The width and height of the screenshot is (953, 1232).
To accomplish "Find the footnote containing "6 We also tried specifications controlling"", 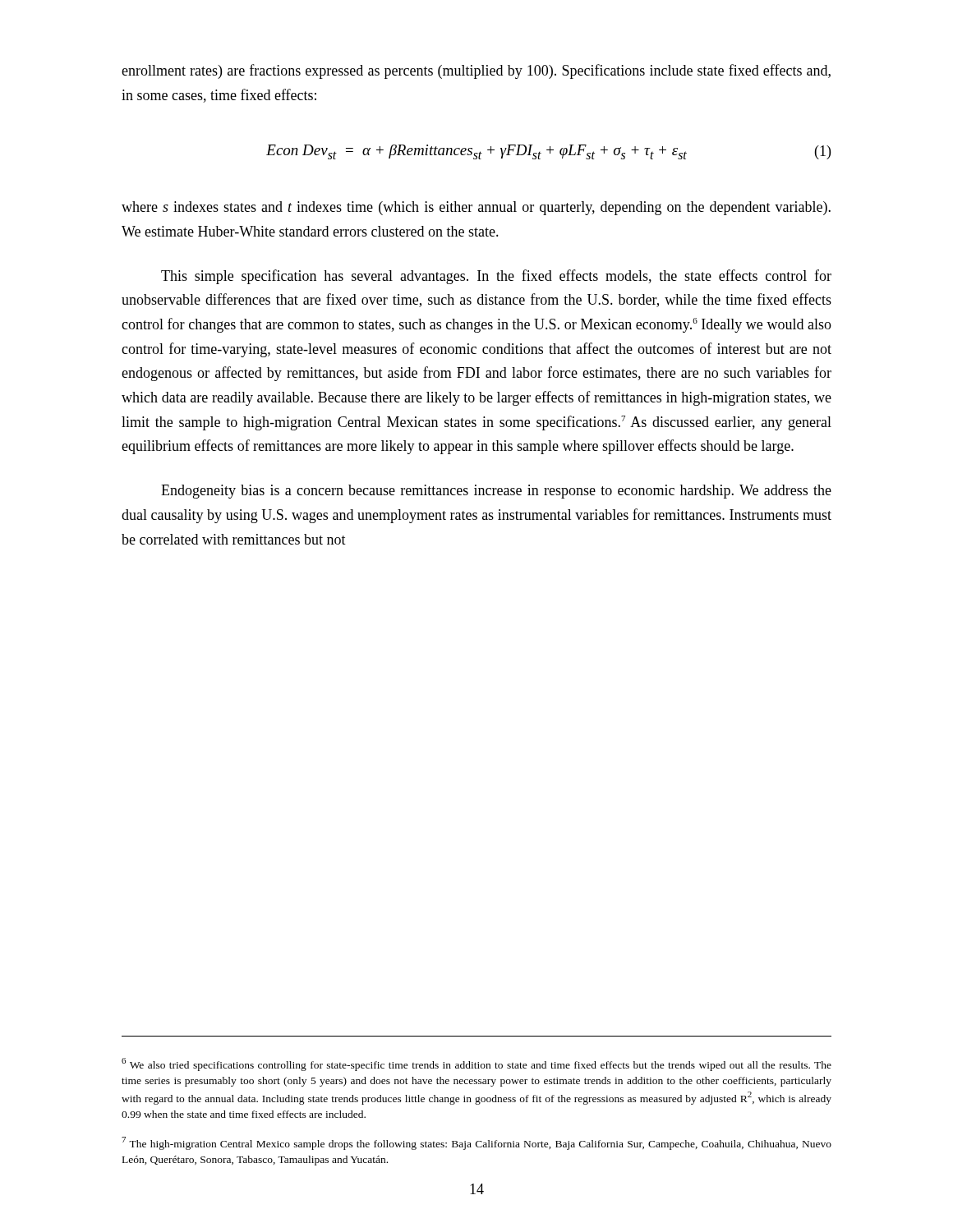I will [476, 1088].
